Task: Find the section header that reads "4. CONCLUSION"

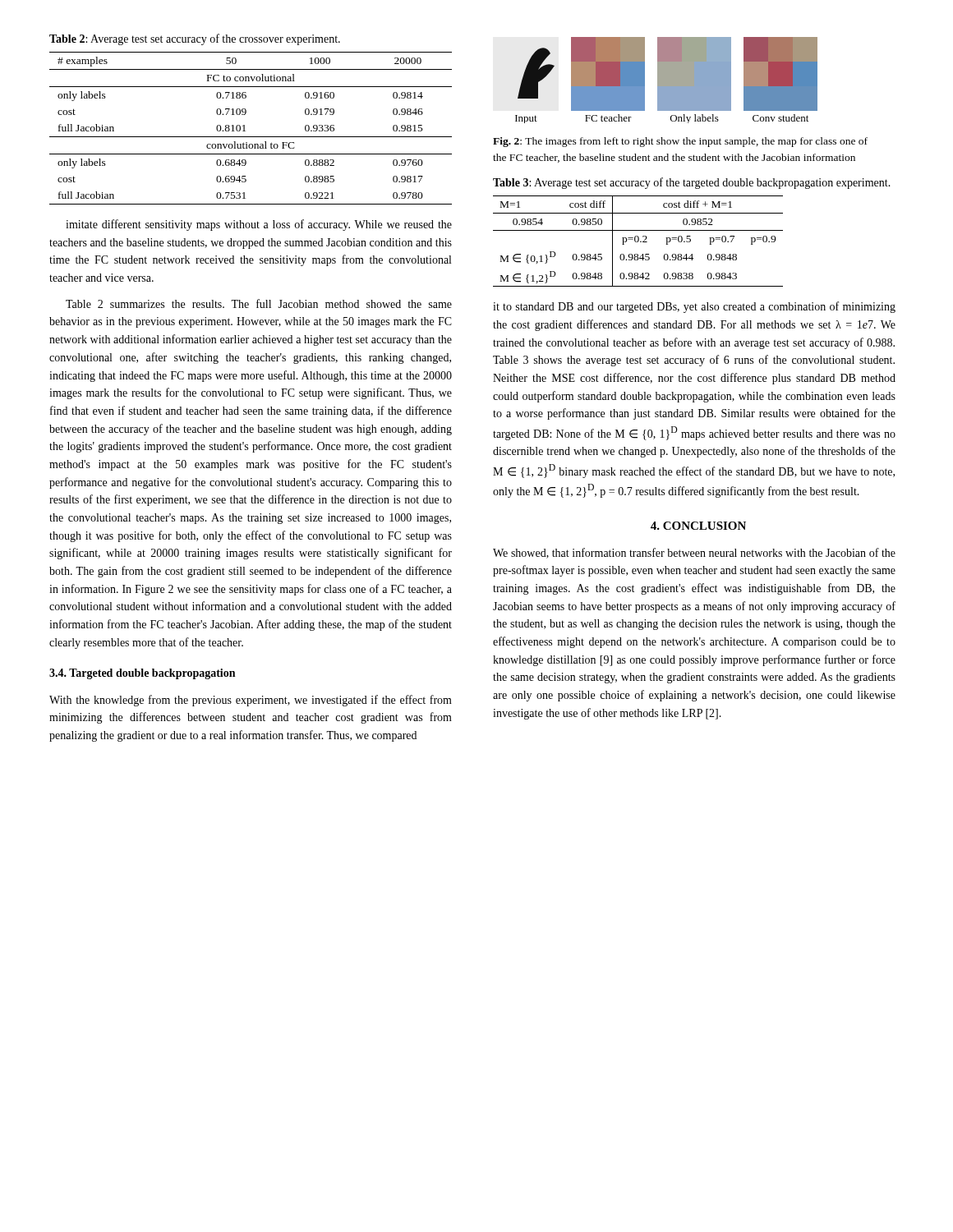Action: 698,525
